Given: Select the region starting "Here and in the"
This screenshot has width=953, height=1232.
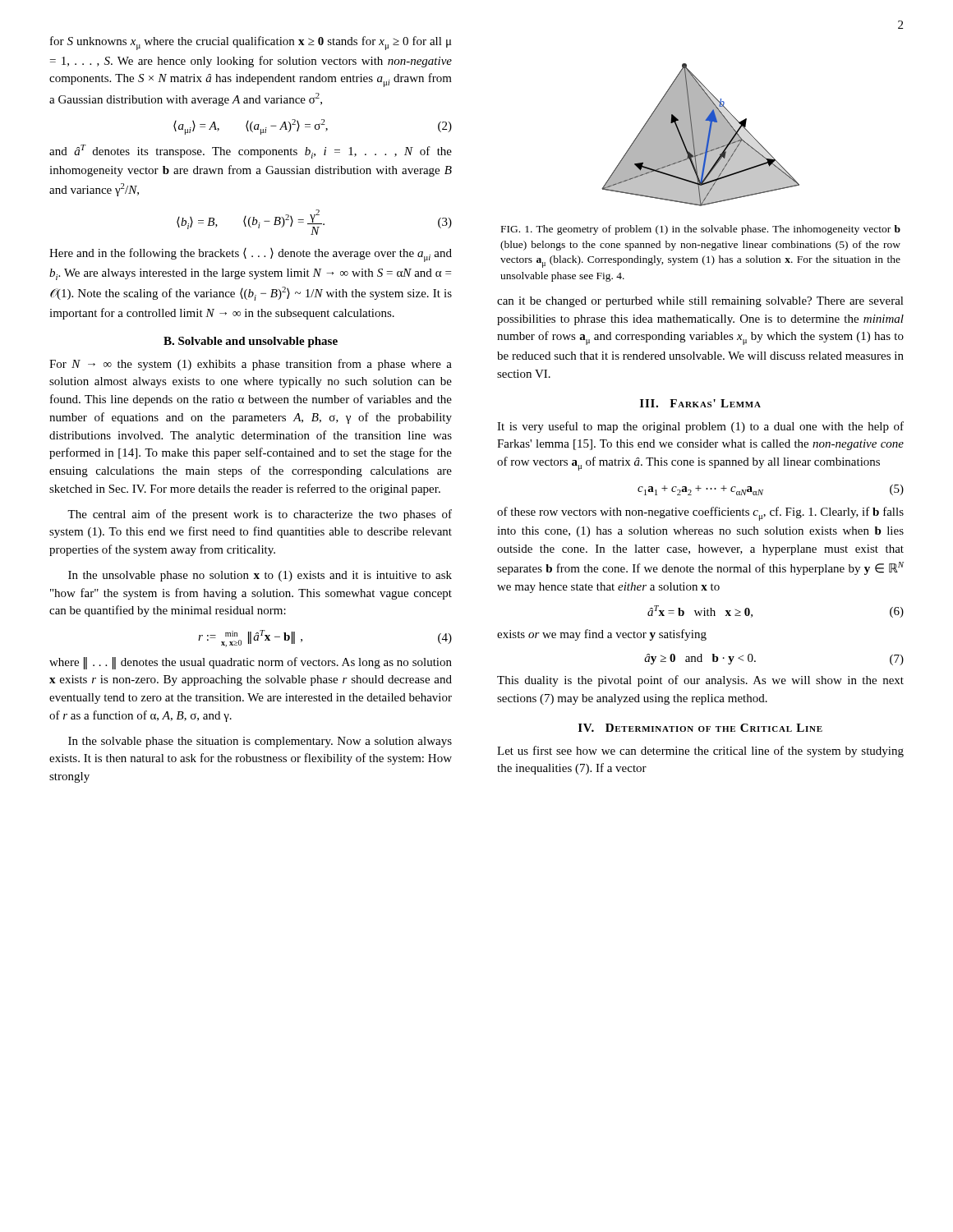Looking at the screenshot, I should pyautogui.click(x=251, y=284).
